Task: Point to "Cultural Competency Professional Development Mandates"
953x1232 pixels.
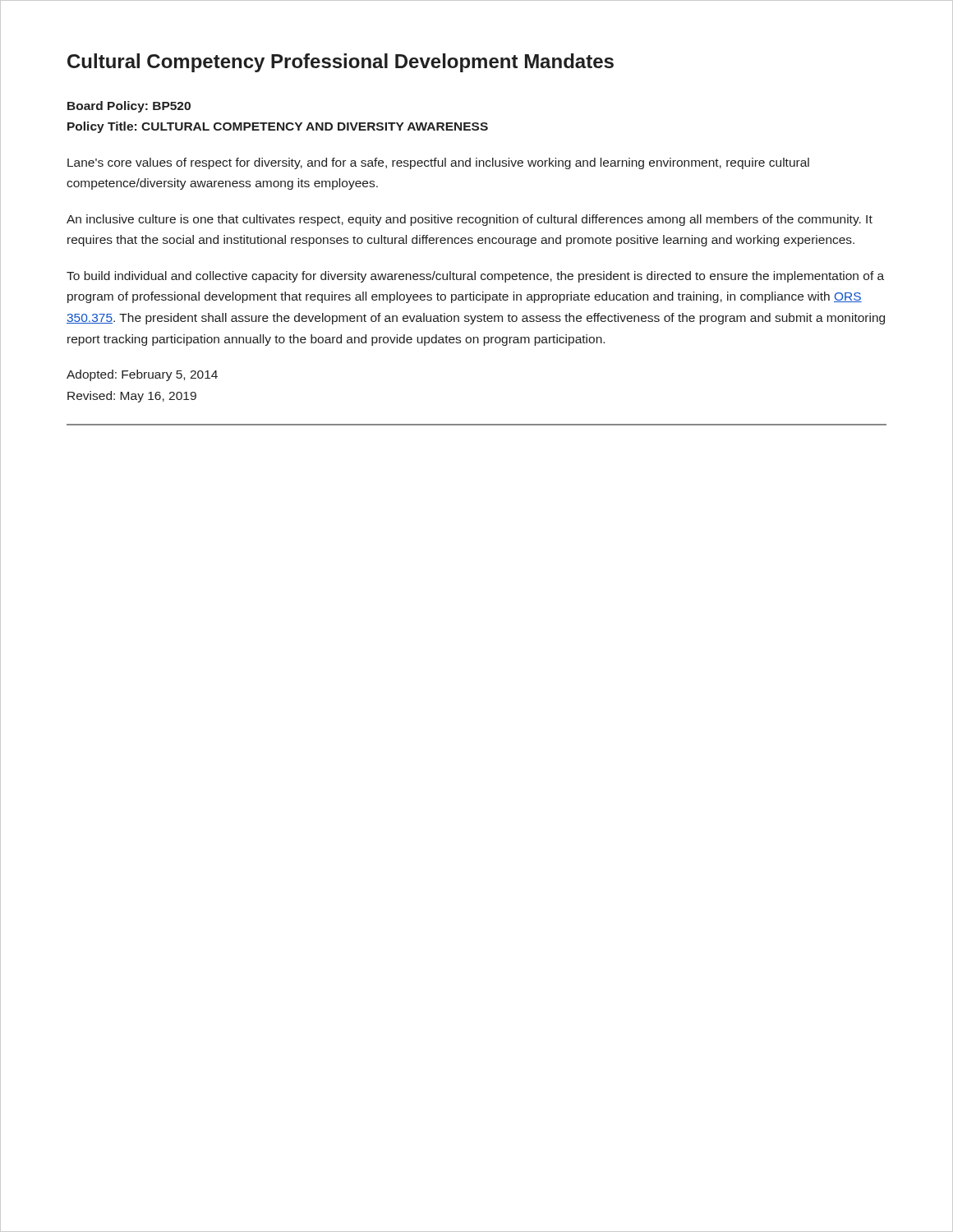Action: click(x=340, y=61)
